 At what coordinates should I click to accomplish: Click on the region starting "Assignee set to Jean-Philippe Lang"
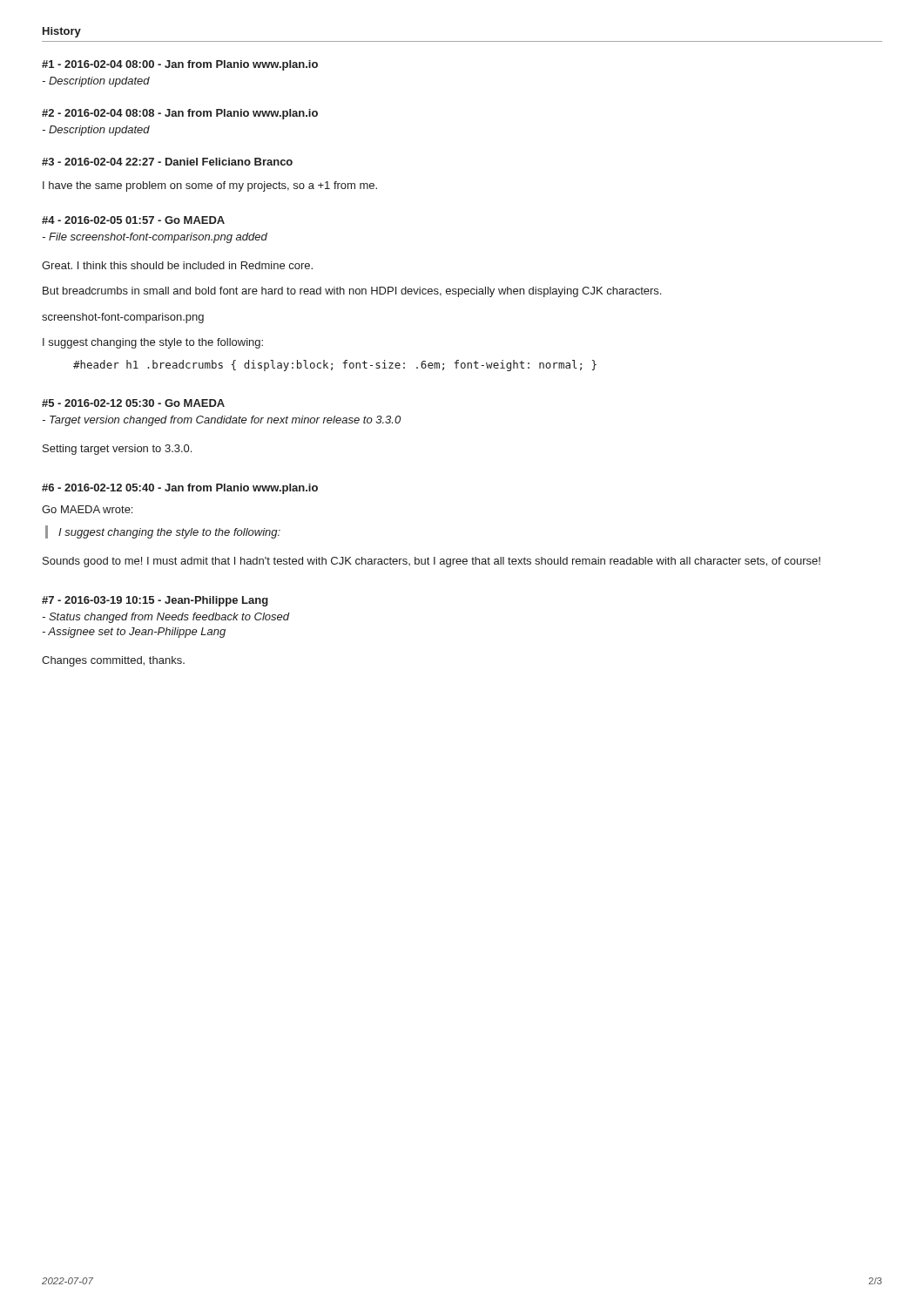pos(134,631)
